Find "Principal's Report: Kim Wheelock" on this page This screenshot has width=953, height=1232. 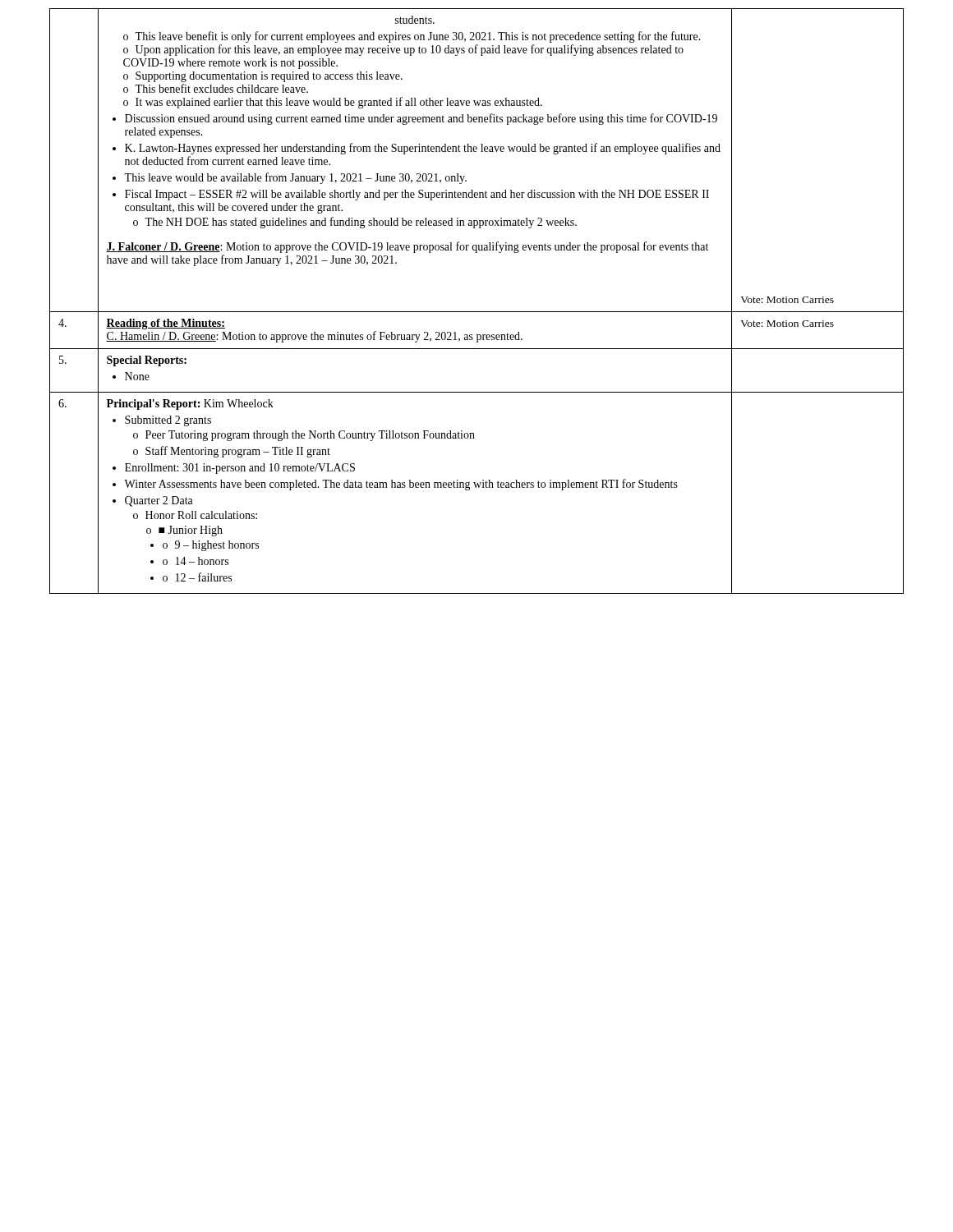pos(190,404)
